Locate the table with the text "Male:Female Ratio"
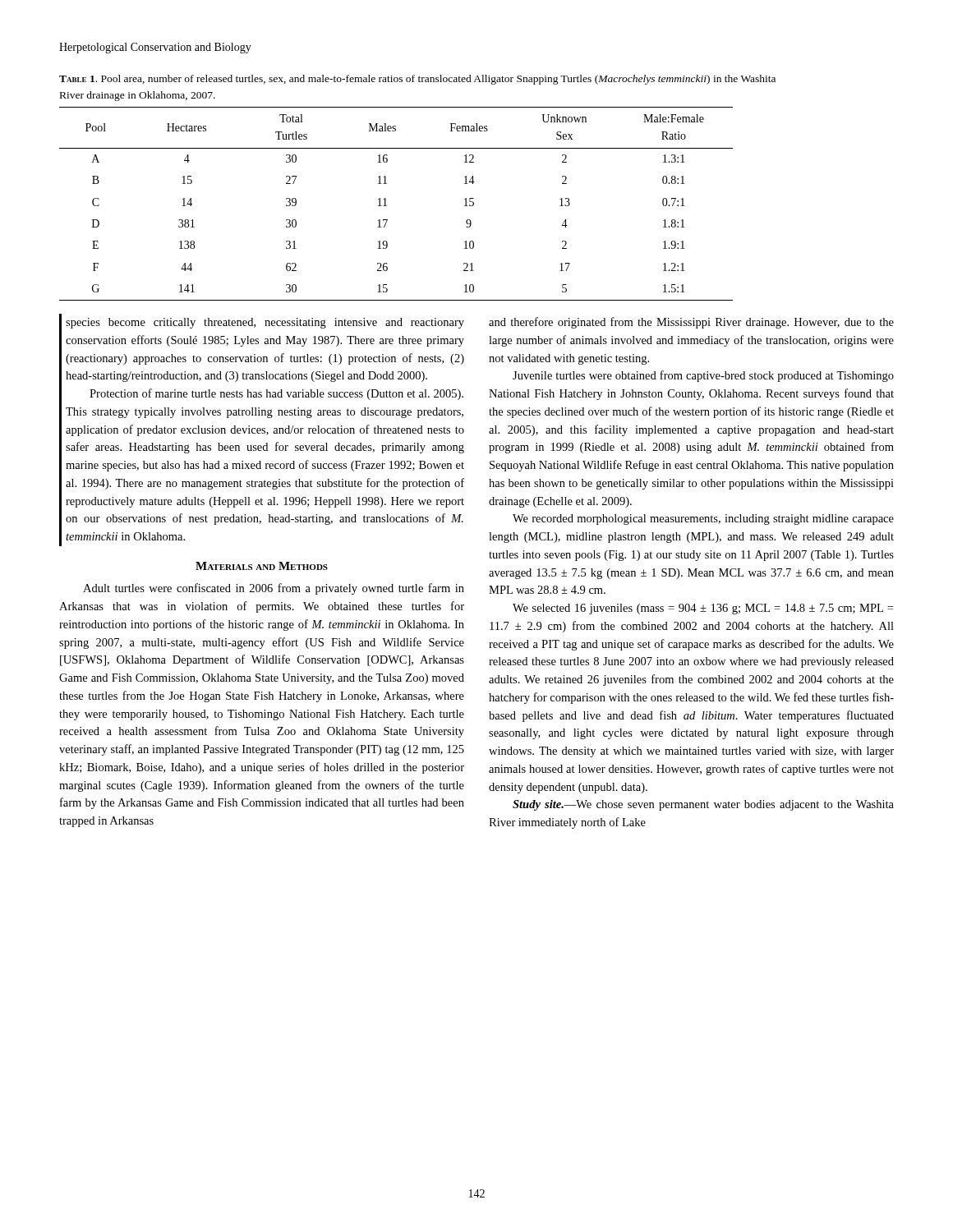The image size is (953, 1232). (x=476, y=204)
